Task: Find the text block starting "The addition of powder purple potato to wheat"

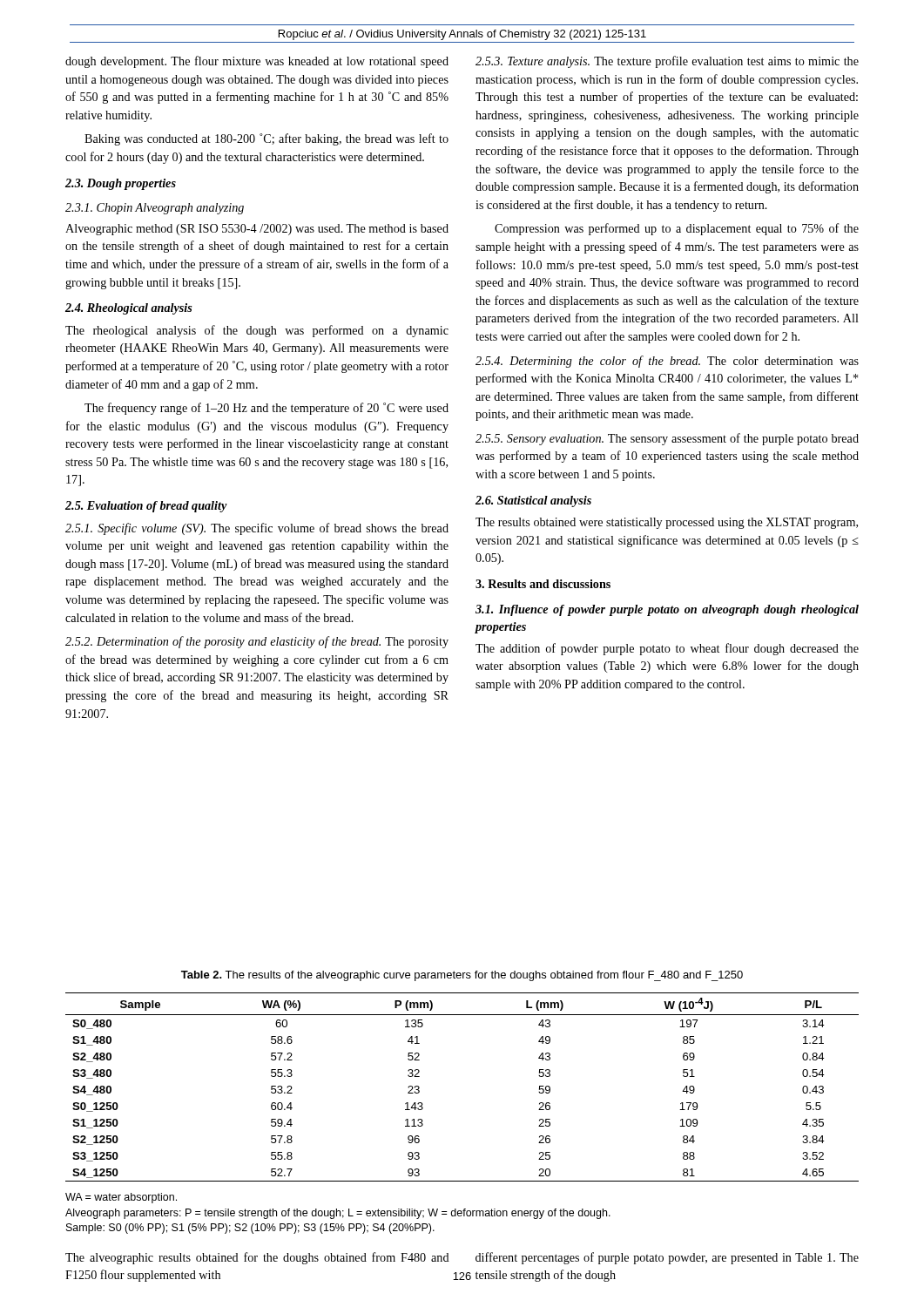Action: click(667, 666)
